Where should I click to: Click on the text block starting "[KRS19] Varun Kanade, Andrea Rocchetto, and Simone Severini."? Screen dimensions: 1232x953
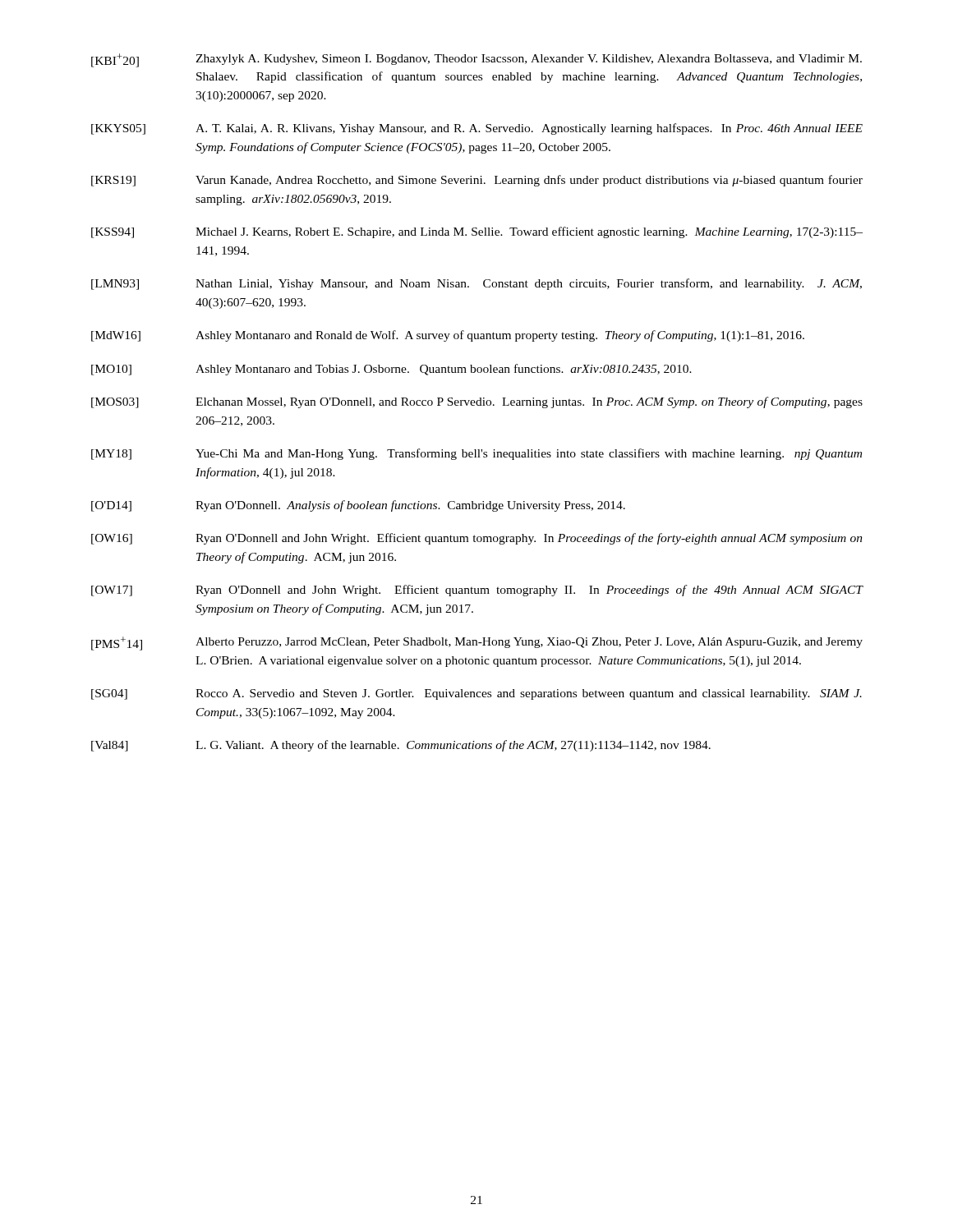click(476, 190)
